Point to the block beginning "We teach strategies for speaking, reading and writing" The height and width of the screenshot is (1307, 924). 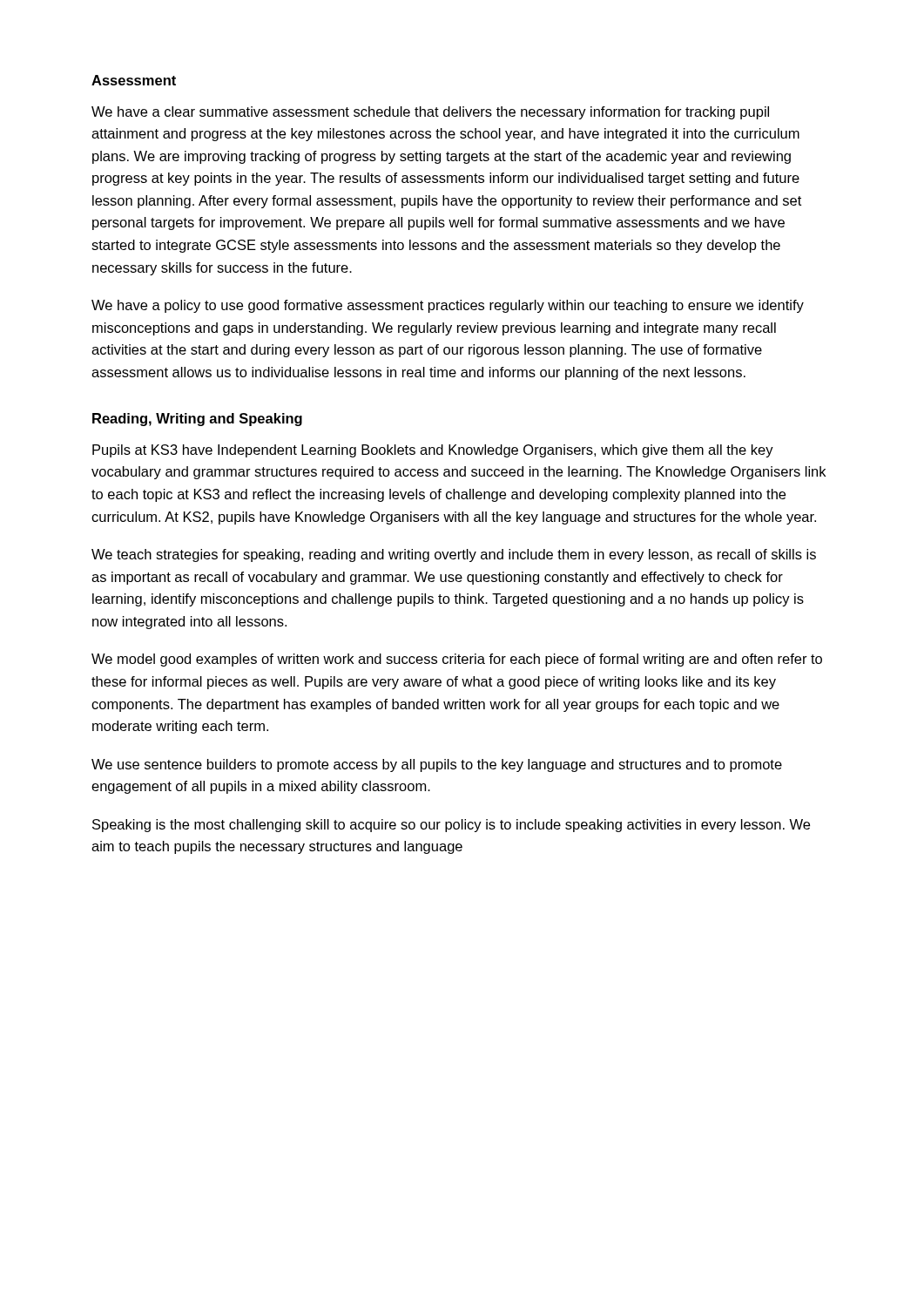454,588
